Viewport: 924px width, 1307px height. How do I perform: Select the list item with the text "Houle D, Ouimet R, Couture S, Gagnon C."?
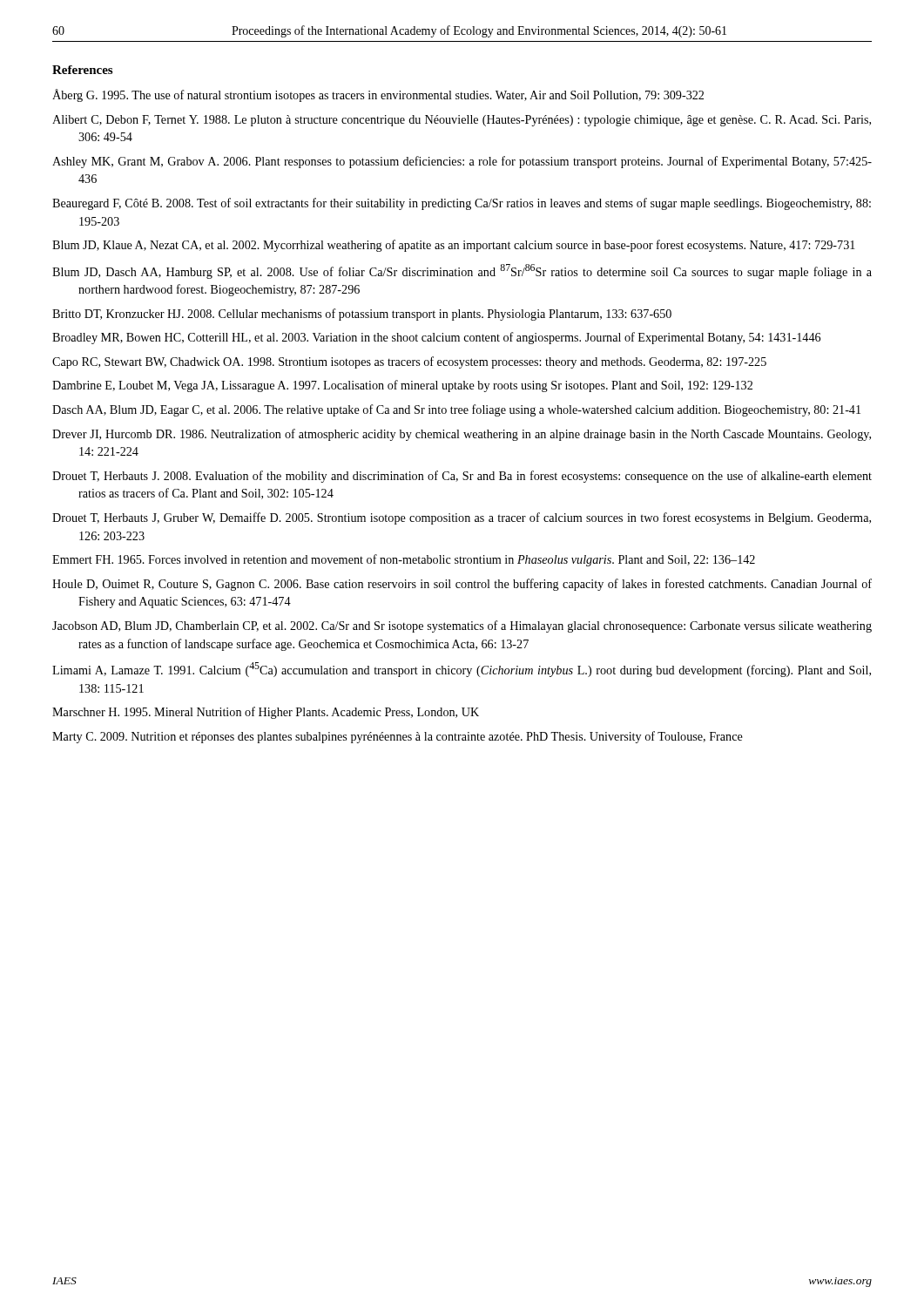462,593
